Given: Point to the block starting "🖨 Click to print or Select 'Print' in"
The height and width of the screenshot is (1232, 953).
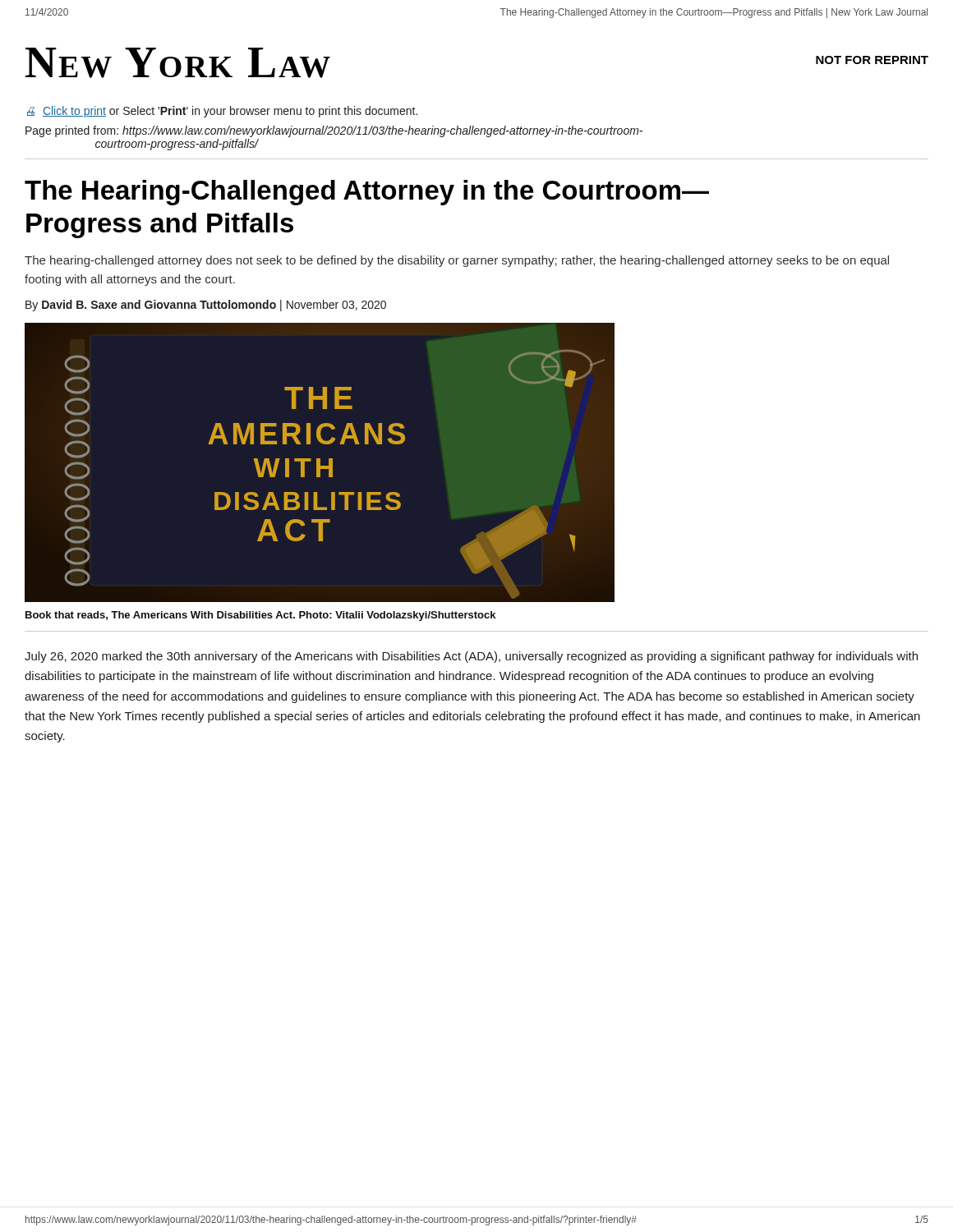Looking at the screenshot, I should (x=222, y=111).
